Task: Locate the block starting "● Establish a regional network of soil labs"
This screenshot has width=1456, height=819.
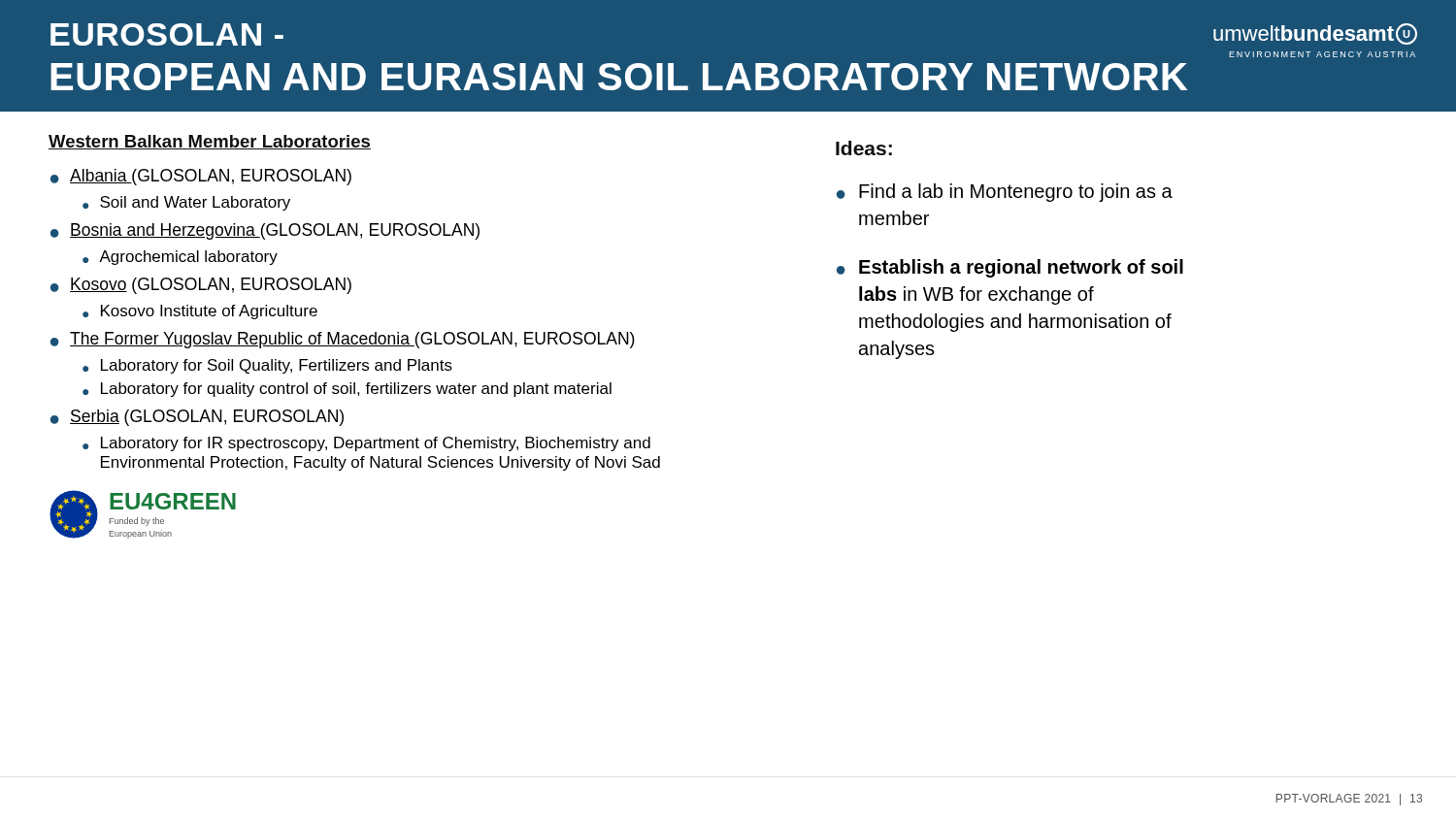Action: [1021, 308]
